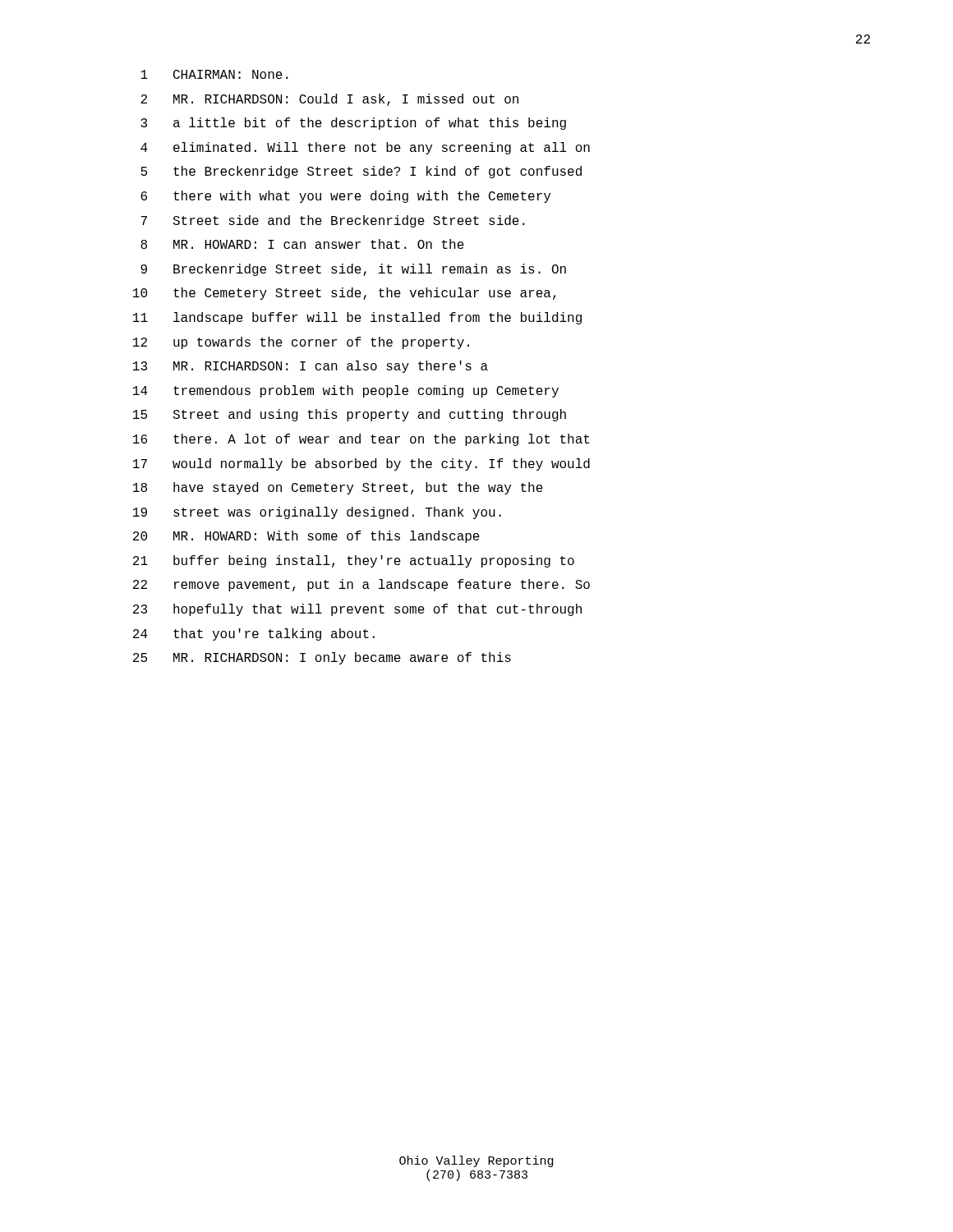This screenshot has height=1232, width=953.
Task: Point to the element starting "12 up towards the corner of the property."
Action: [301, 343]
